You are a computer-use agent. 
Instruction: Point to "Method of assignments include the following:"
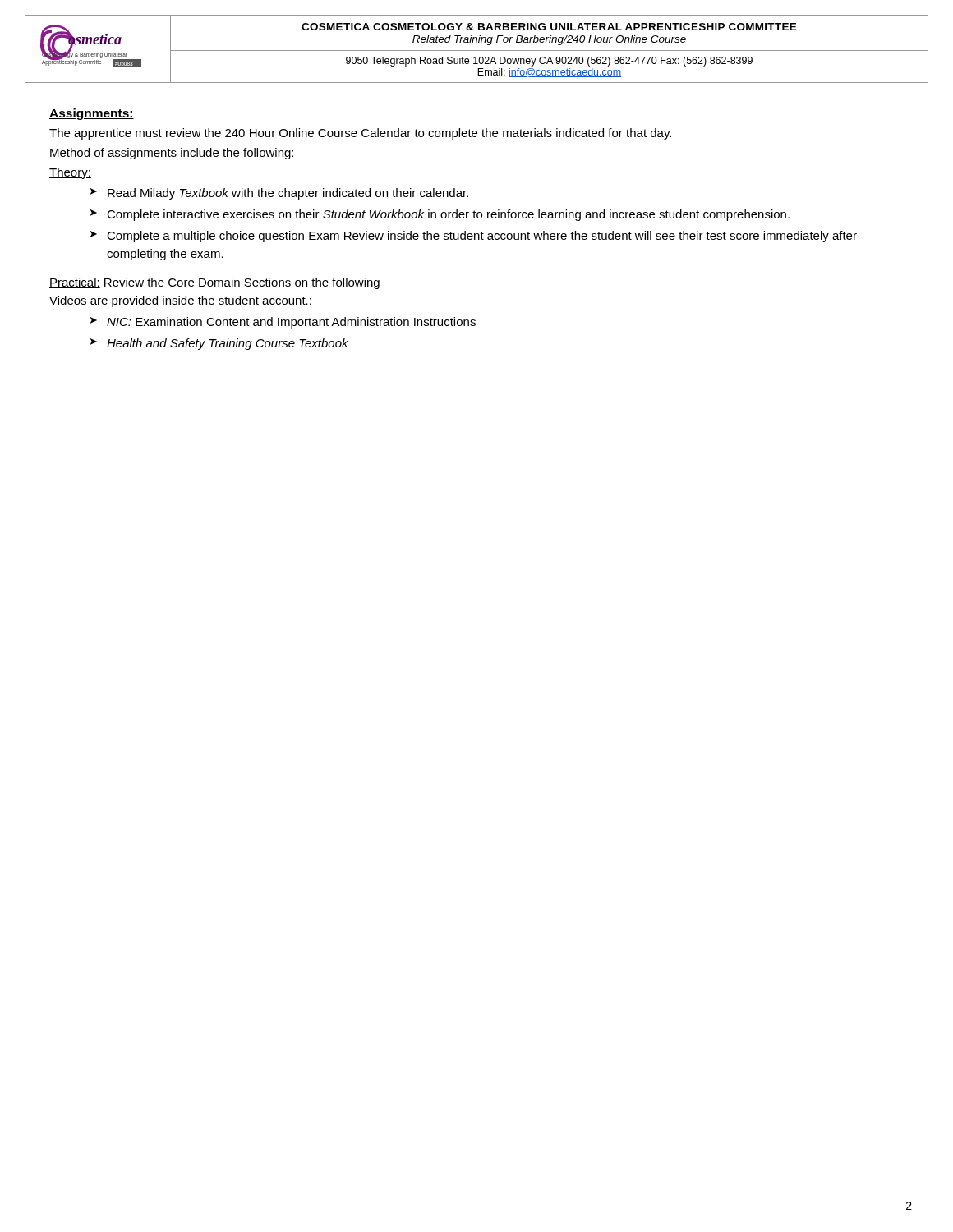[172, 152]
